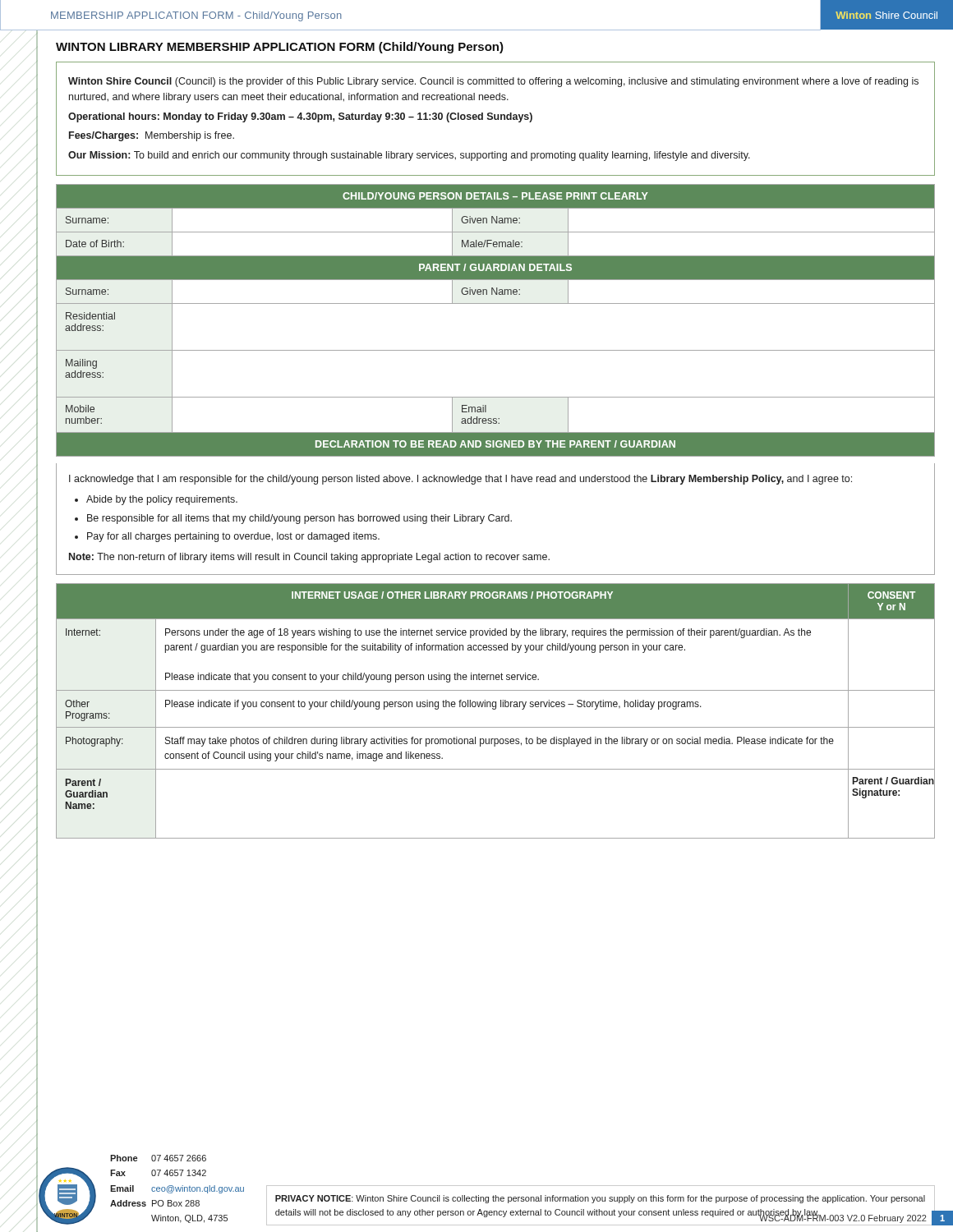953x1232 pixels.
Task: Select the logo
Action: 67,1196
